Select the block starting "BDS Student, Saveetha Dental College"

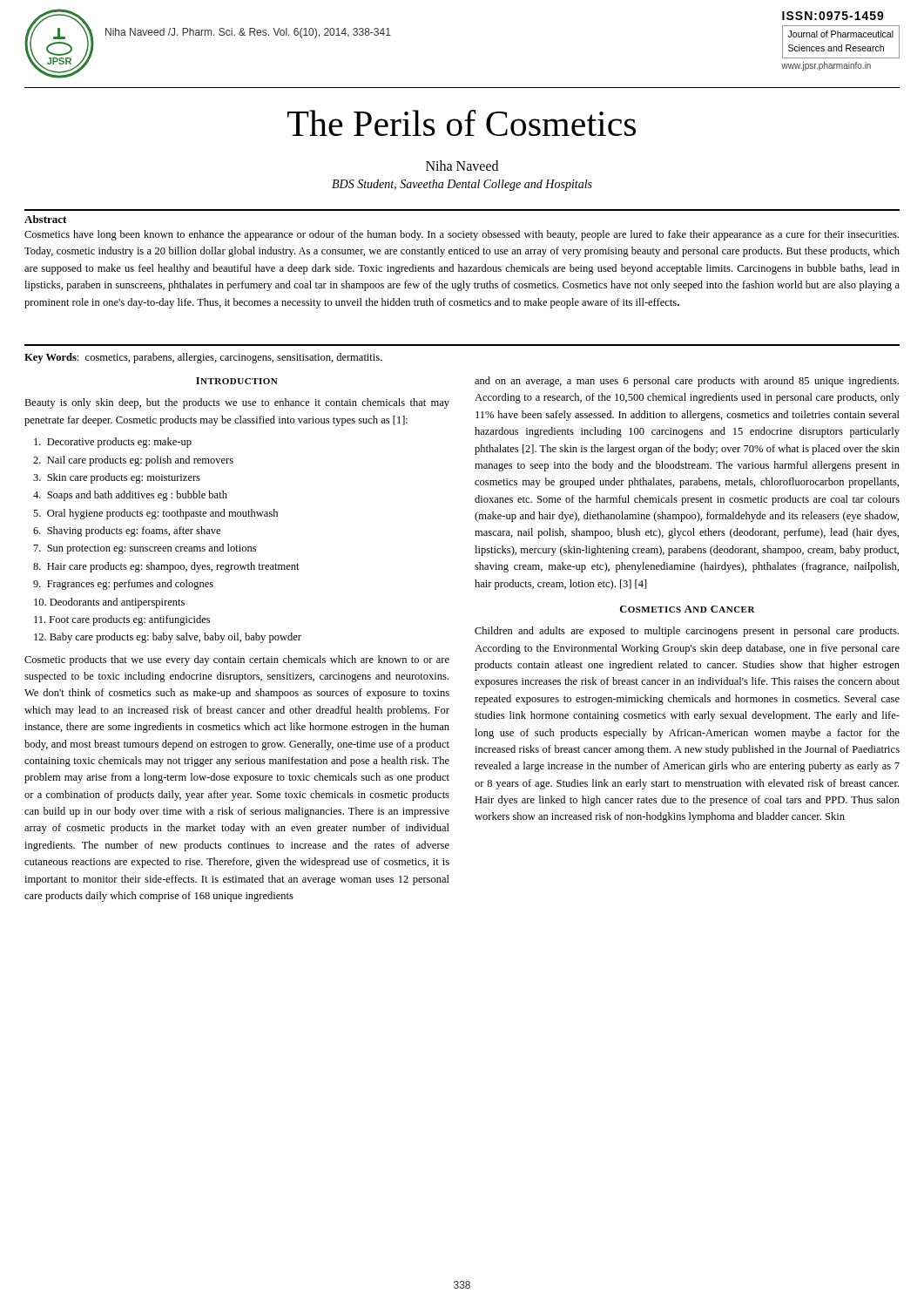(x=462, y=184)
